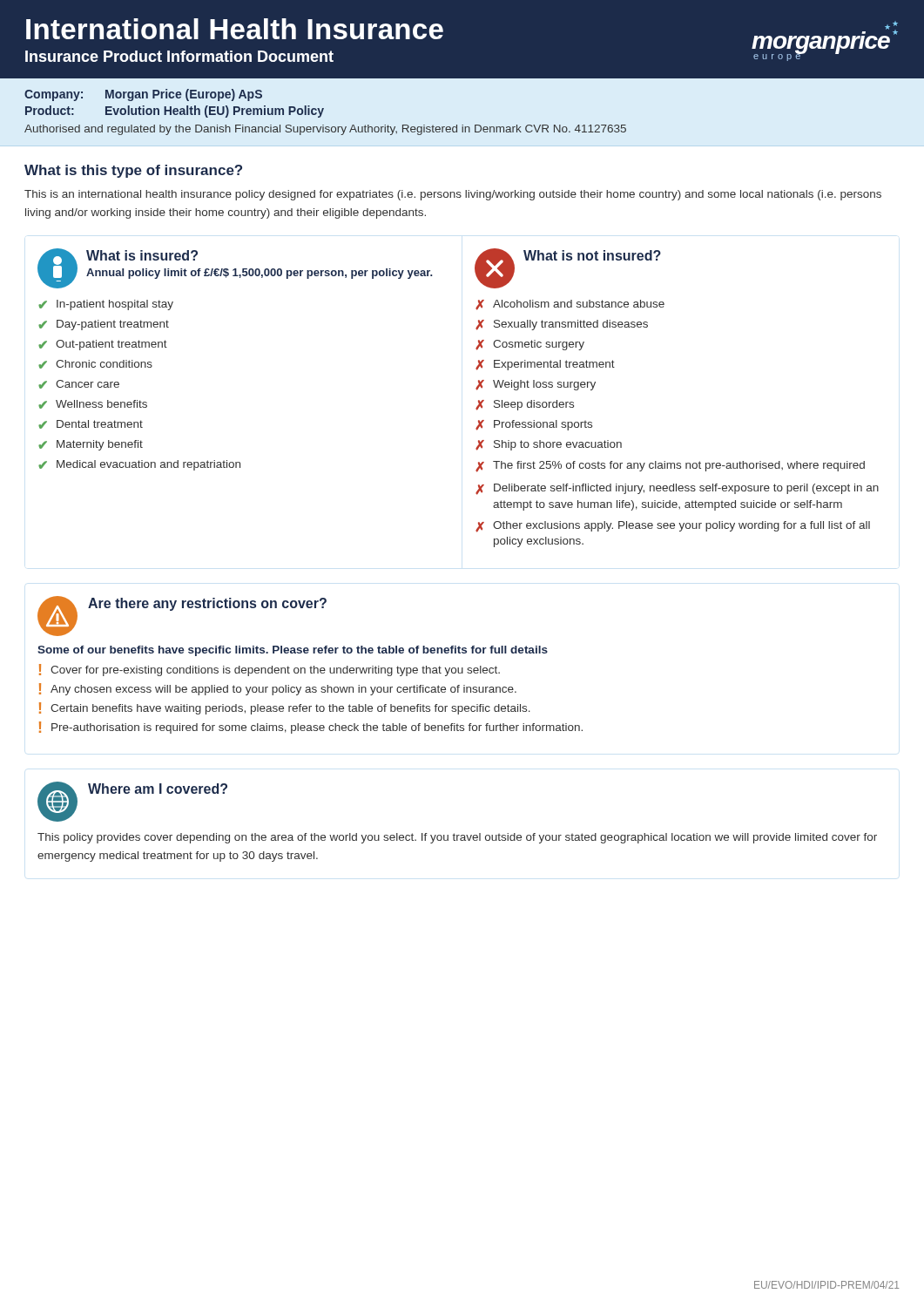Where does it say "What is insured?"?
Screen dimensions: 1307x924
pos(142,256)
